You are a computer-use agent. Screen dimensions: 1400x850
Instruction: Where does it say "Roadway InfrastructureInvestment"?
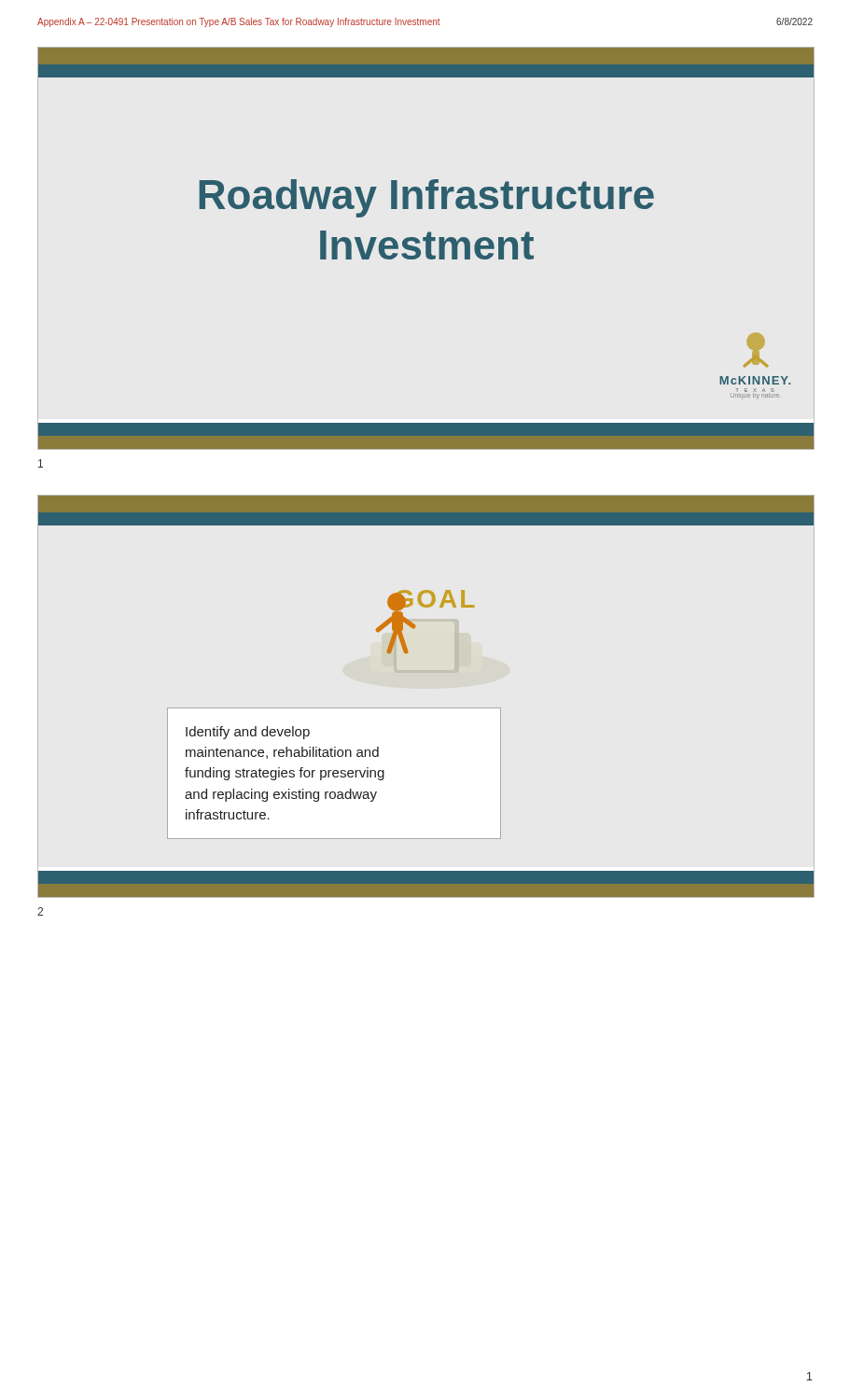pyautogui.click(x=426, y=220)
